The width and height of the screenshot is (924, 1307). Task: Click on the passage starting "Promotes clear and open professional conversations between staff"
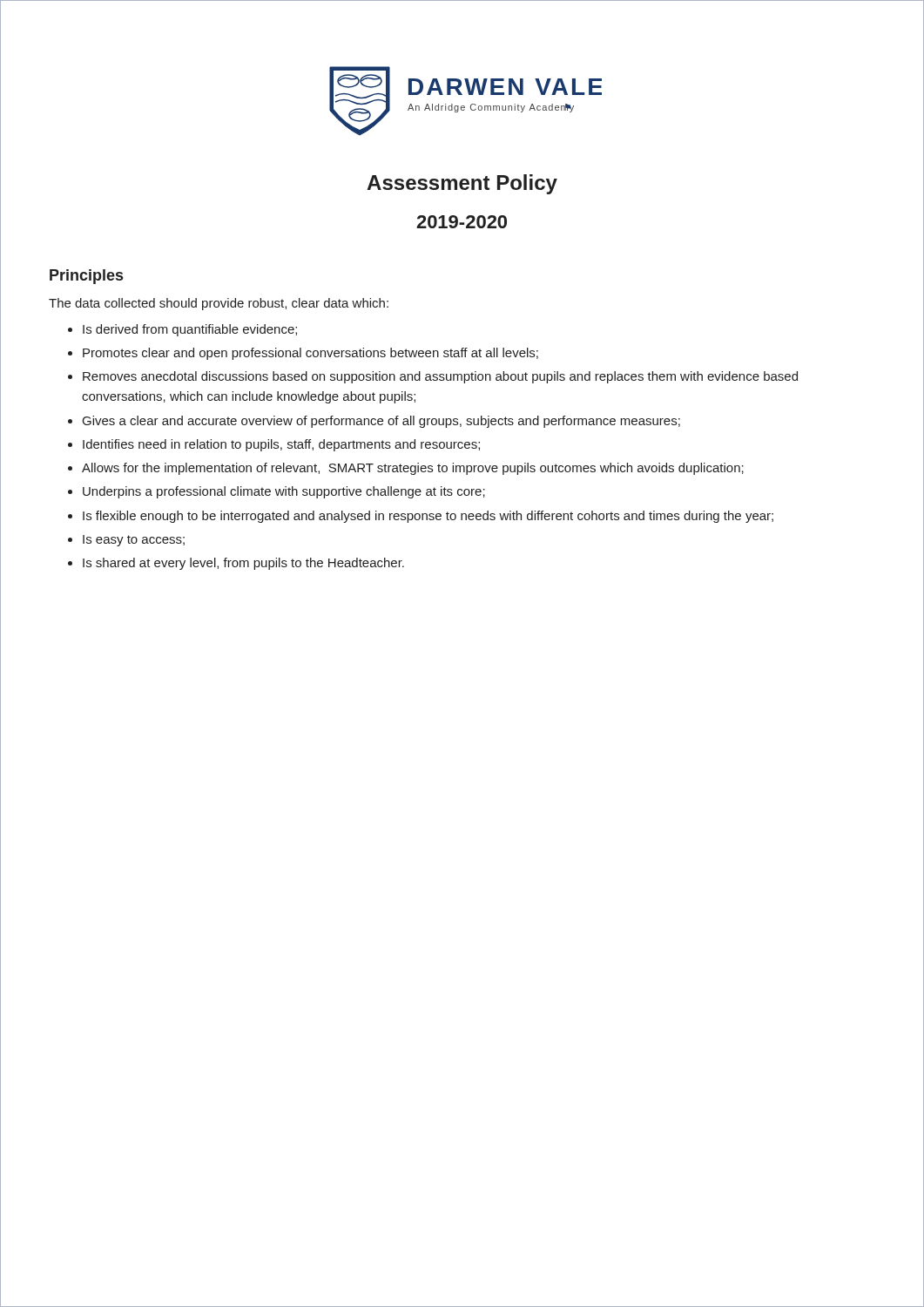pos(310,352)
